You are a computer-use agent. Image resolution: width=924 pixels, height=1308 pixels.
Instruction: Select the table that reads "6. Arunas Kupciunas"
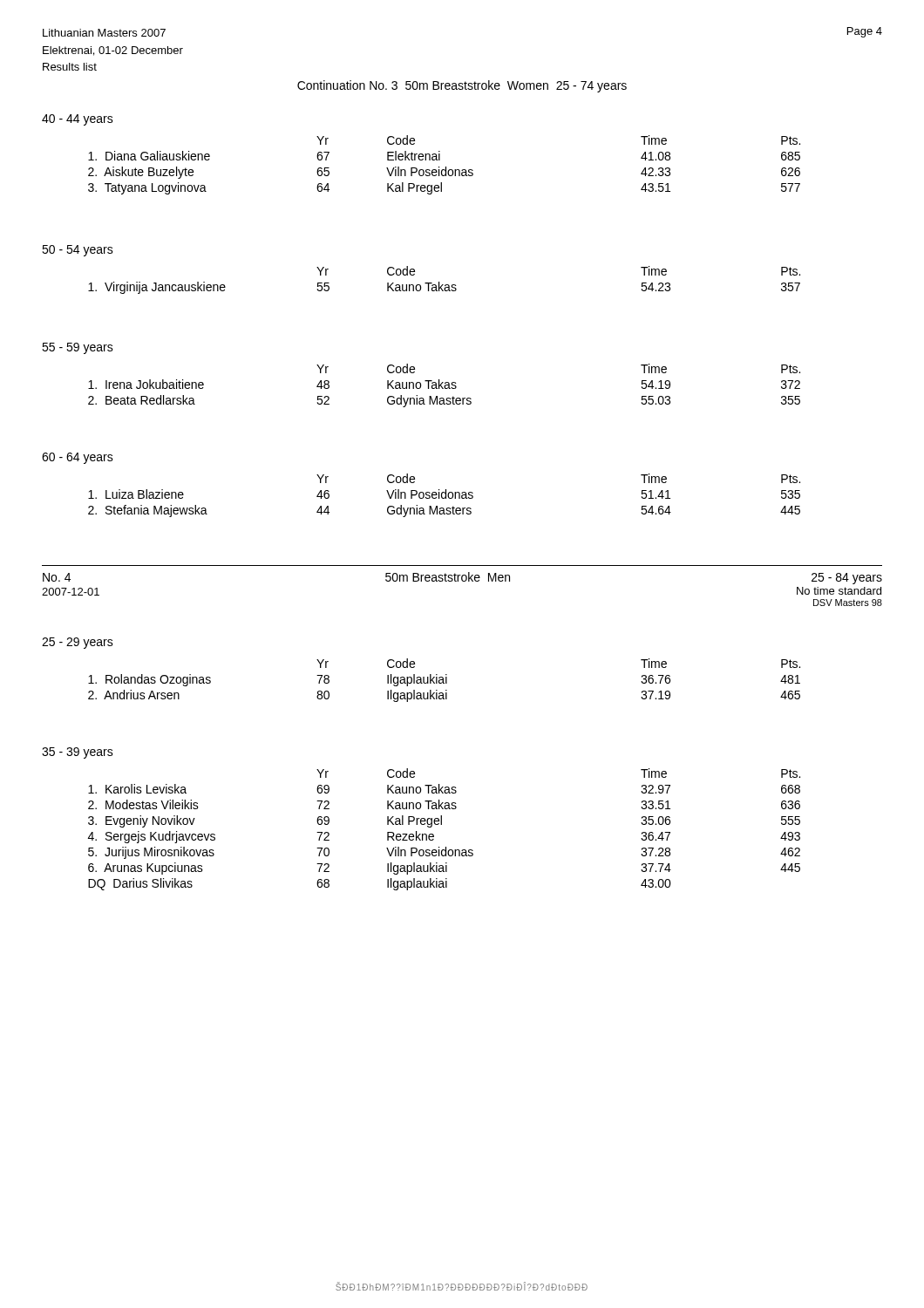(x=462, y=828)
